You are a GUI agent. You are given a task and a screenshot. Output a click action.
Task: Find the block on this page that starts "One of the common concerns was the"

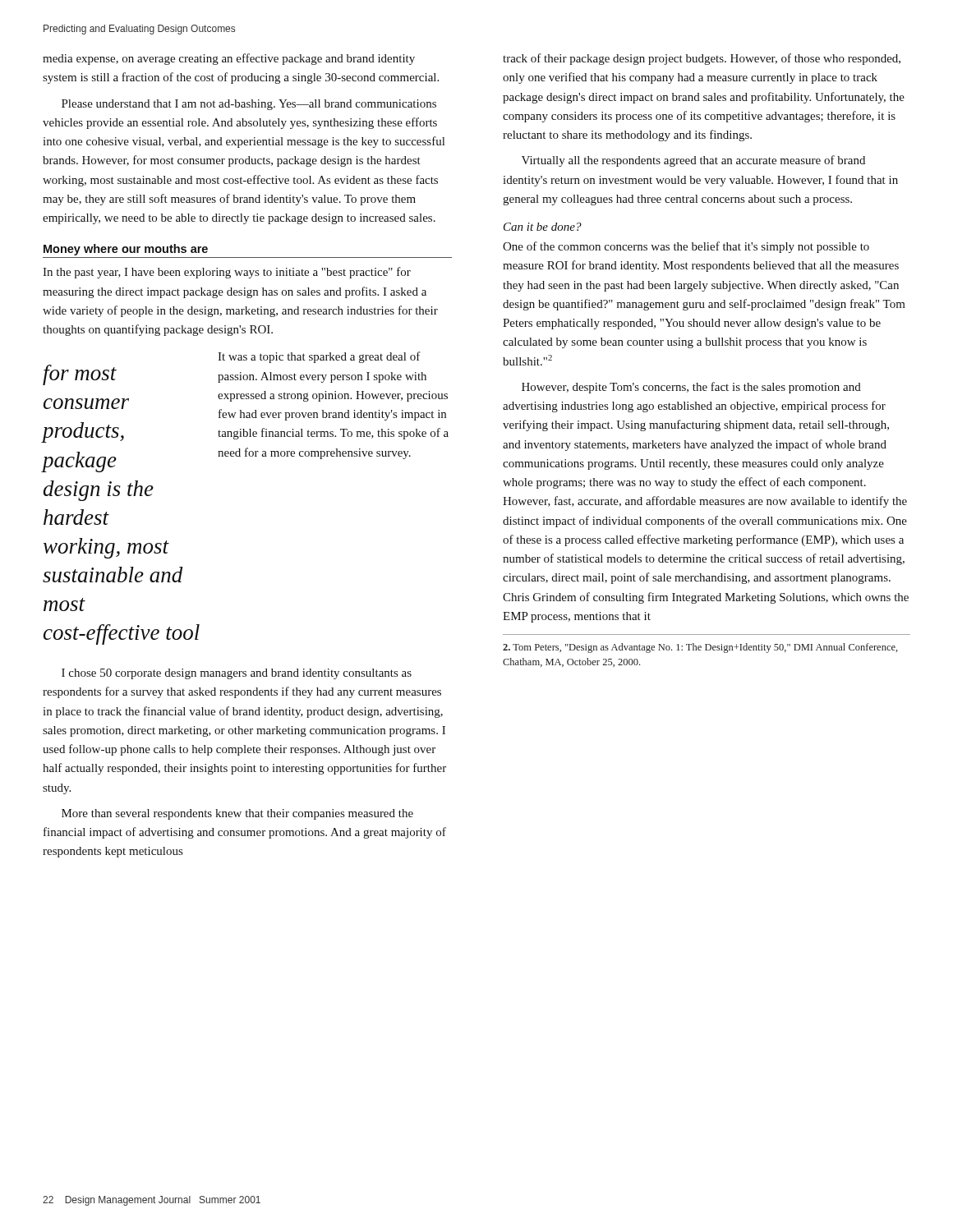coord(707,432)
